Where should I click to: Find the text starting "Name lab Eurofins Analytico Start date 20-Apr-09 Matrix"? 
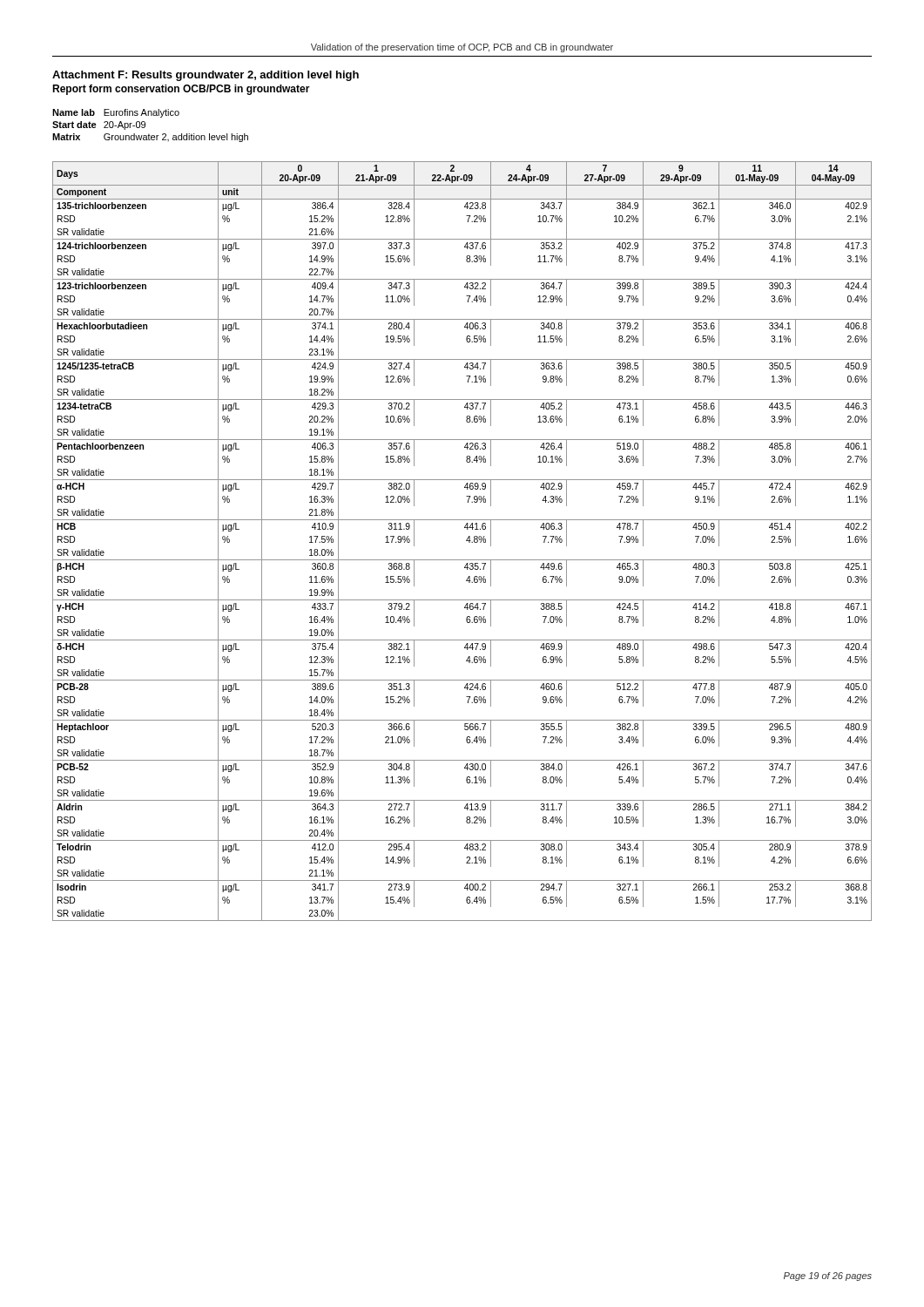click(x=151, y=125)
